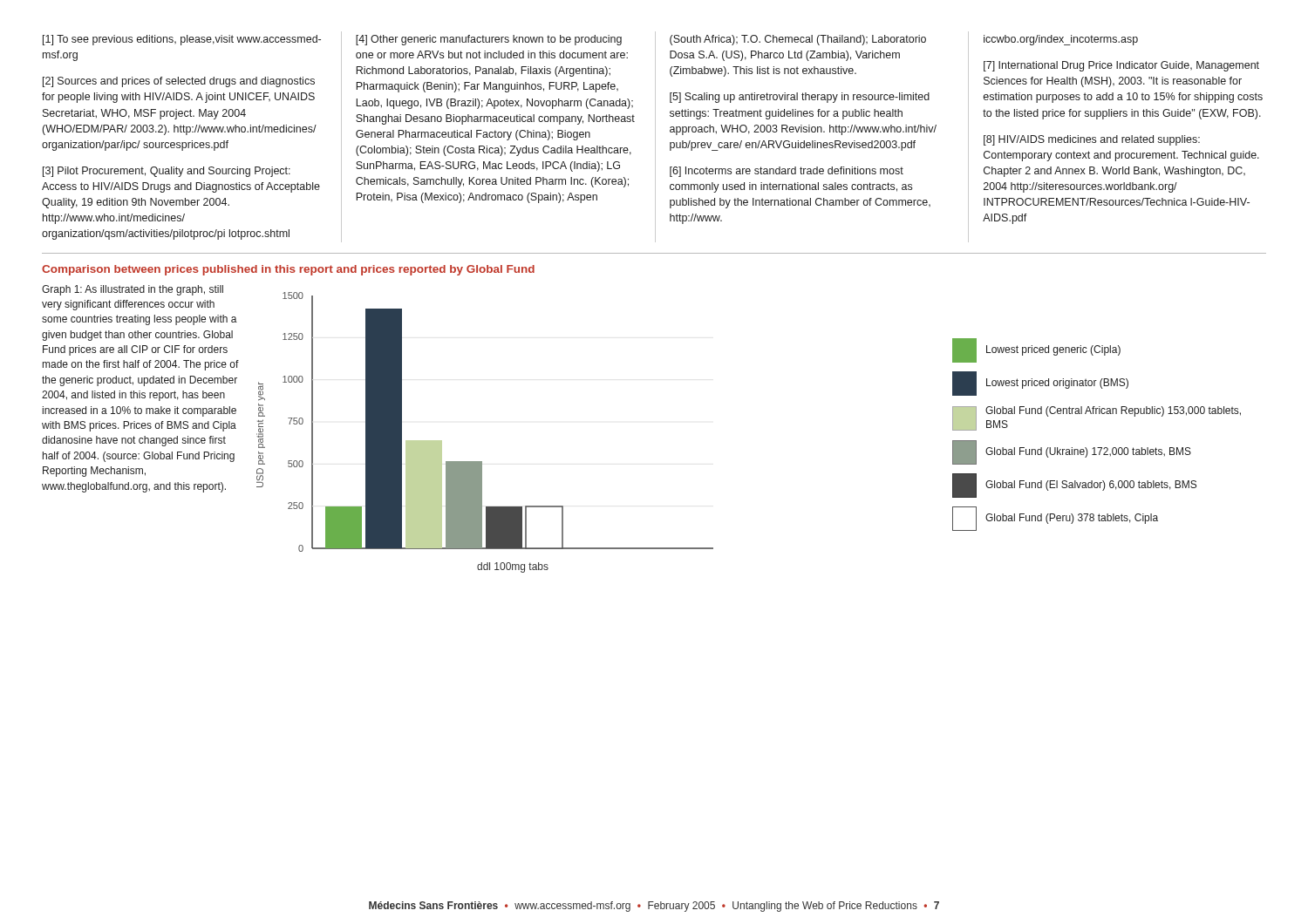The width and height of the screenshot is (1308, 924).
Task: Find the block on this page that starts "[4] Other generic manufacturers known to be producing"
Action: click(495, 118)
